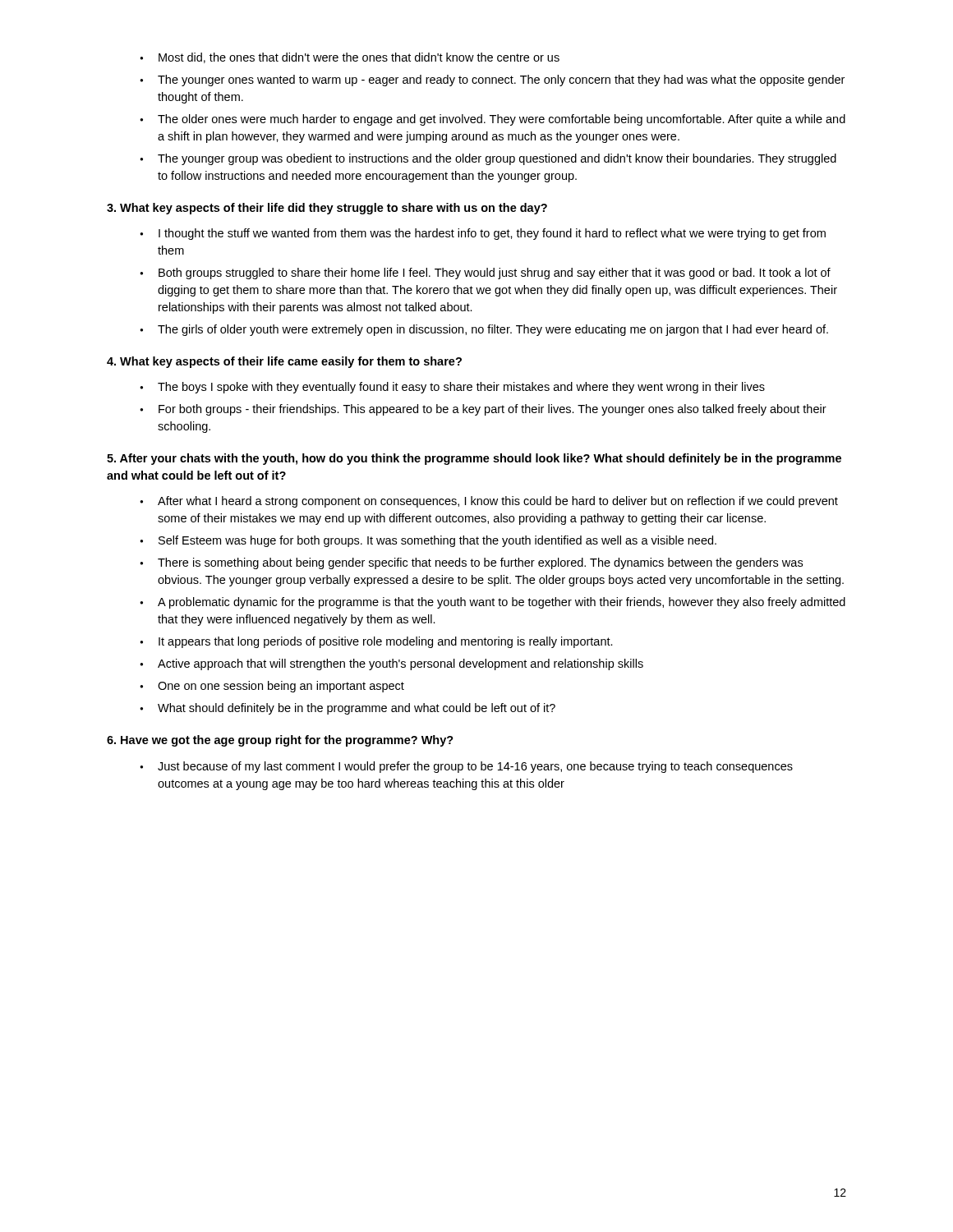Locate the element starting "3. What key"

[327, 208]
